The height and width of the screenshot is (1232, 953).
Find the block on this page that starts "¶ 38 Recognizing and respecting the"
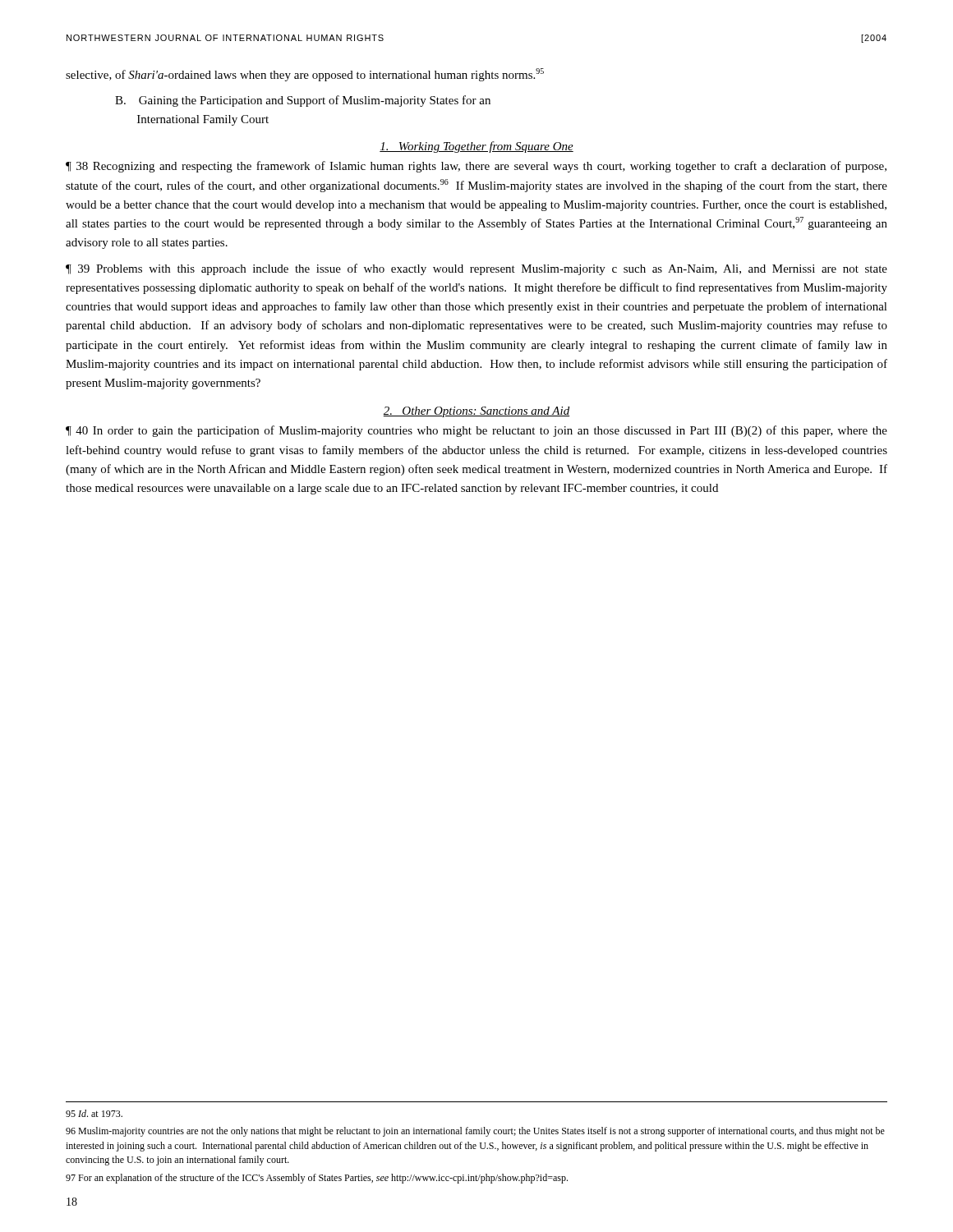point(476,205)
